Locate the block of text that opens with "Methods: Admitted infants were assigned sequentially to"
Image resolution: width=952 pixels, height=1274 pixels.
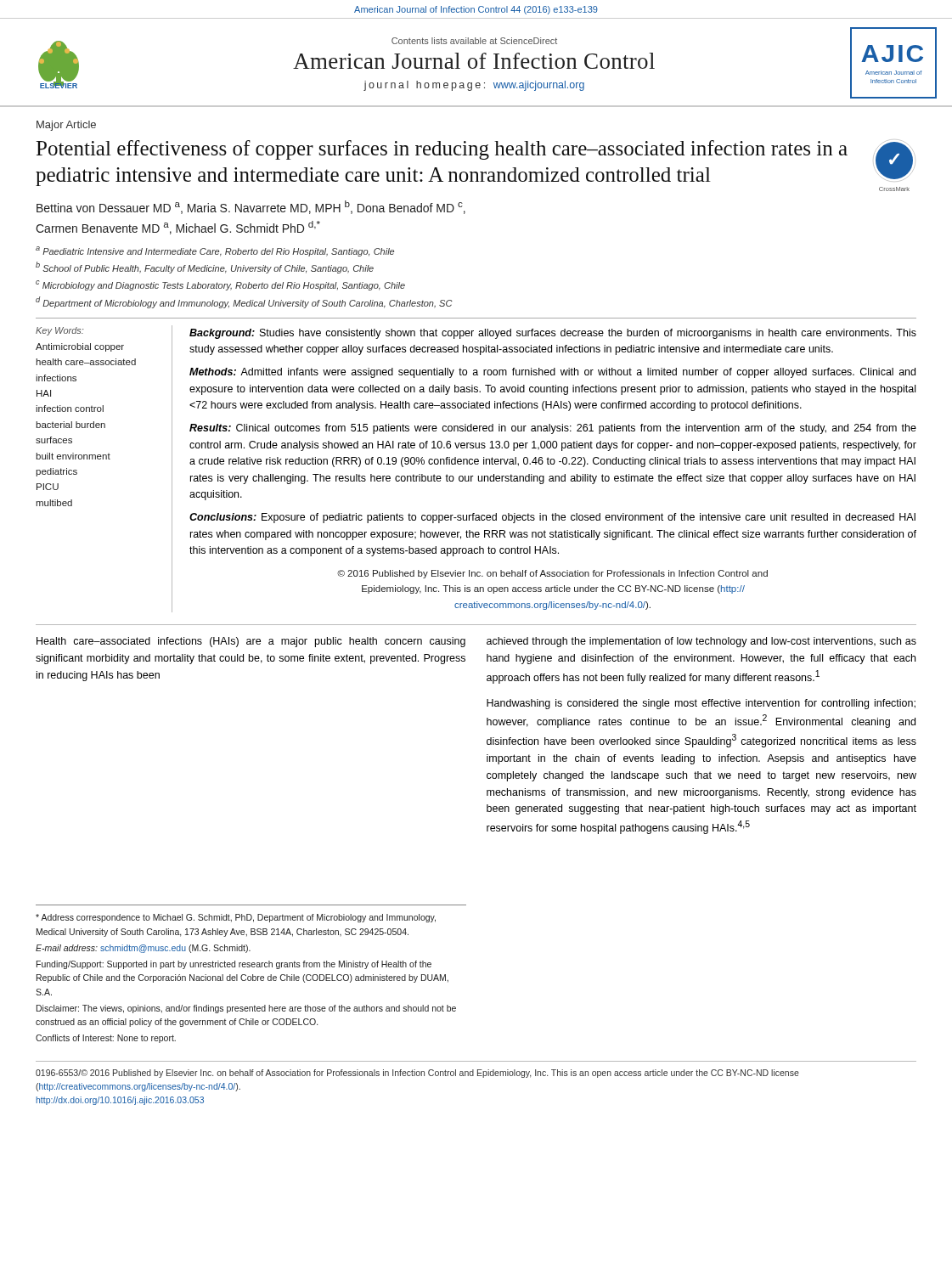pos(553,389)
